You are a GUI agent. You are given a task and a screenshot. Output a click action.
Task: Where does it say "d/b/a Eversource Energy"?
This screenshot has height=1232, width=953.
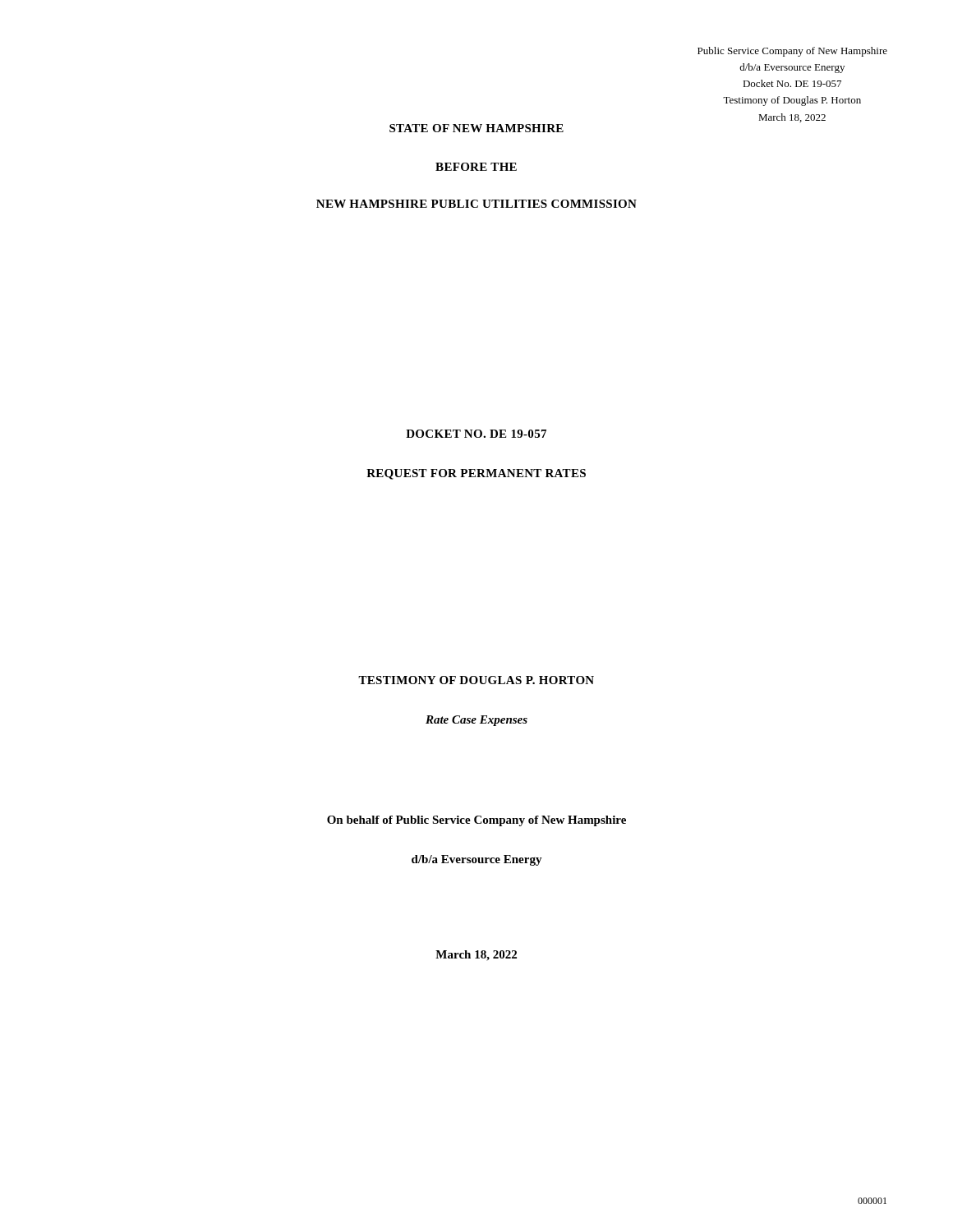pos(476,859)
